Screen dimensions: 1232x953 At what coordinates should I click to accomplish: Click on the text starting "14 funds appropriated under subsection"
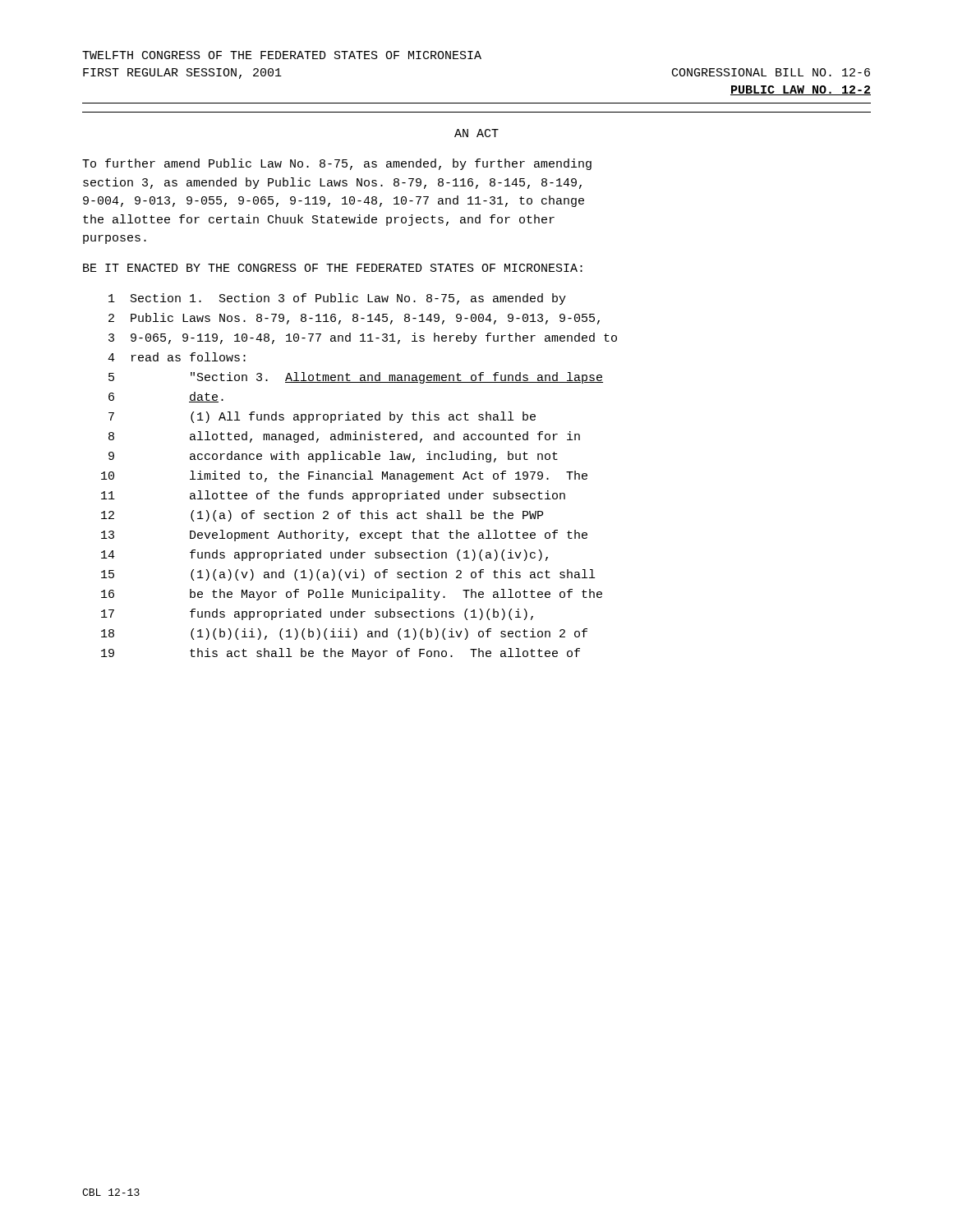tap(476, 556)
